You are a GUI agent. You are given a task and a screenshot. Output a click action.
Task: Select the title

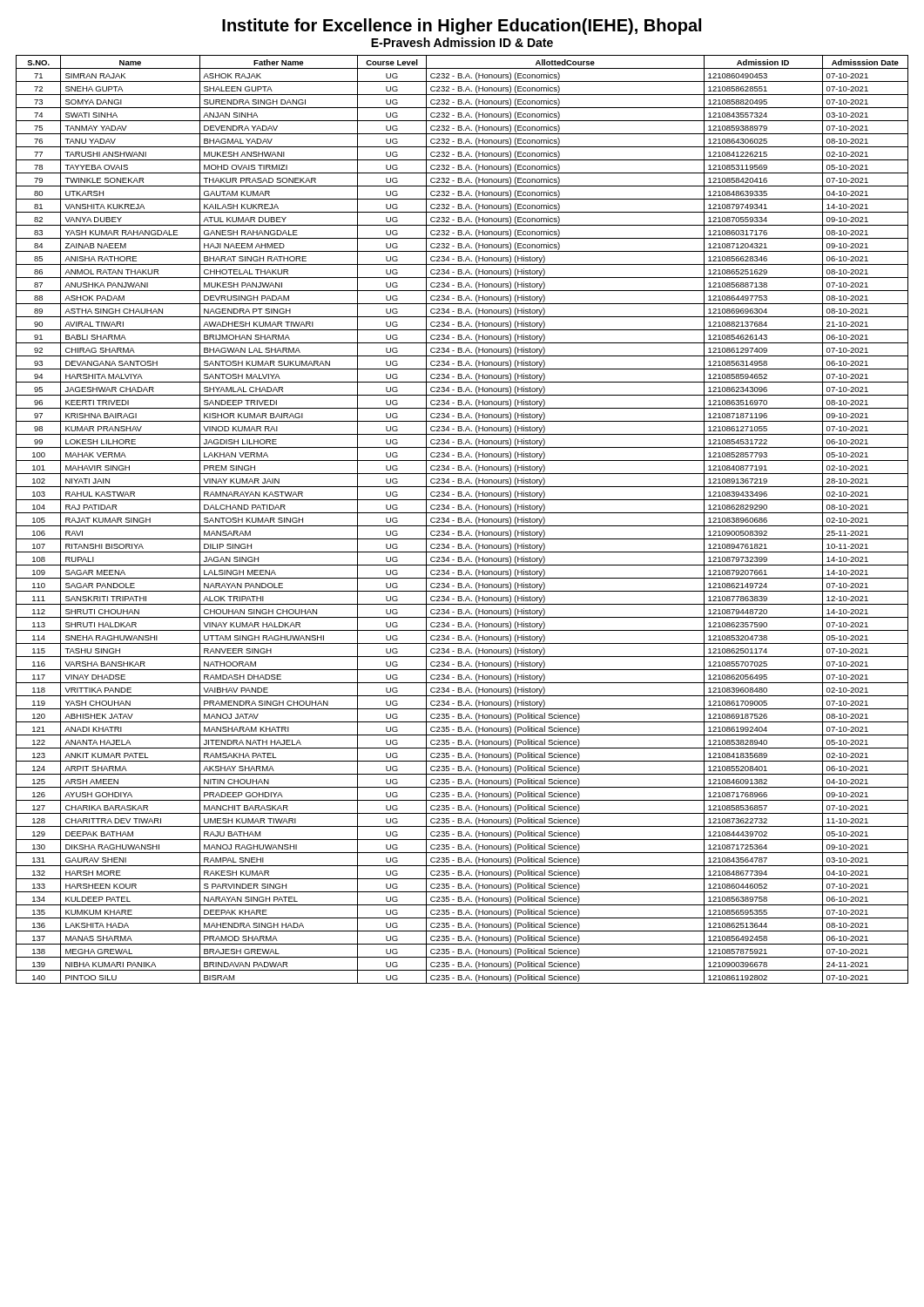point(462,33)
